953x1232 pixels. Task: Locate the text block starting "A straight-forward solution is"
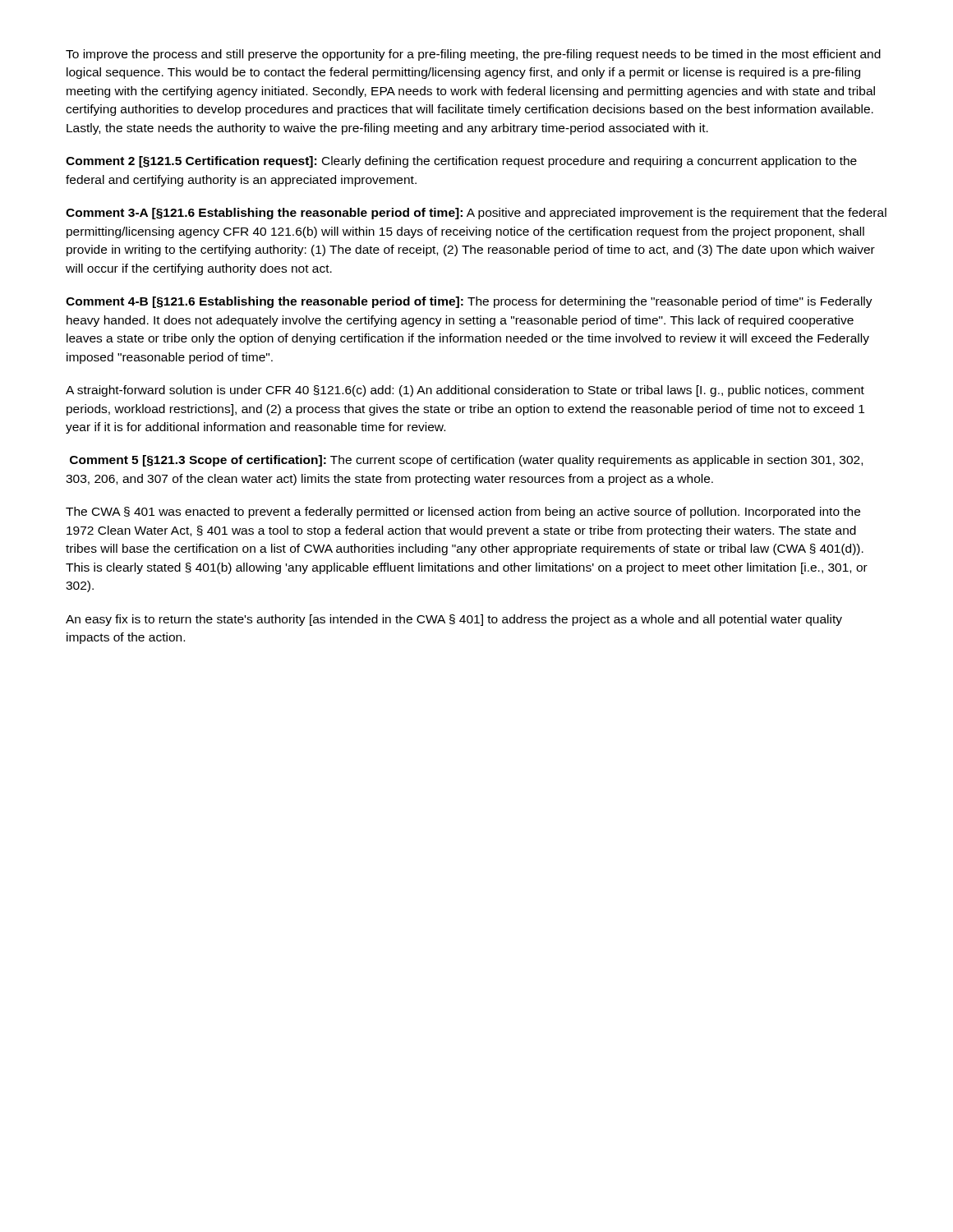coord(476,409)
